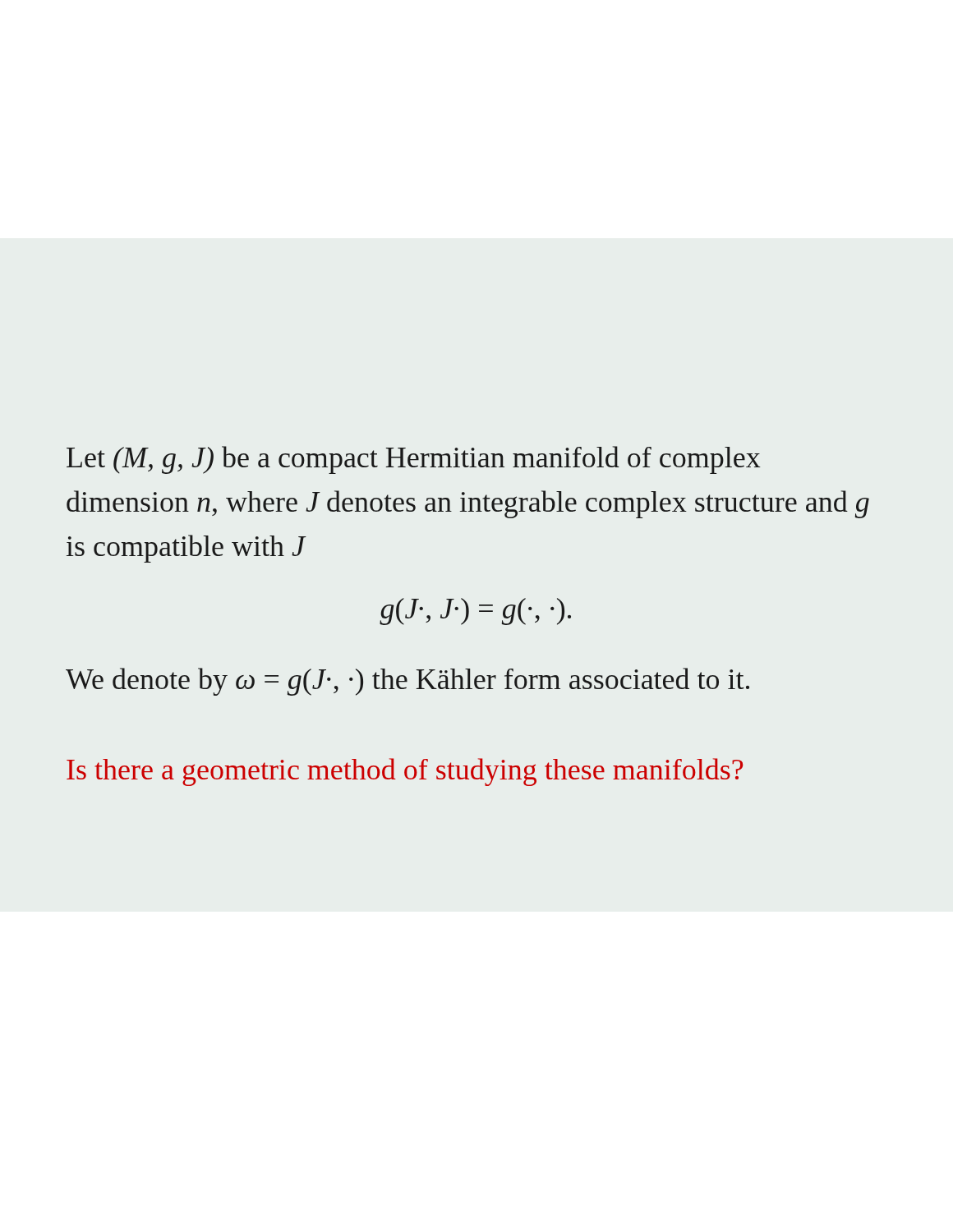Locate the text starting "Is there a geometric method of studying these"

(405, 770)
